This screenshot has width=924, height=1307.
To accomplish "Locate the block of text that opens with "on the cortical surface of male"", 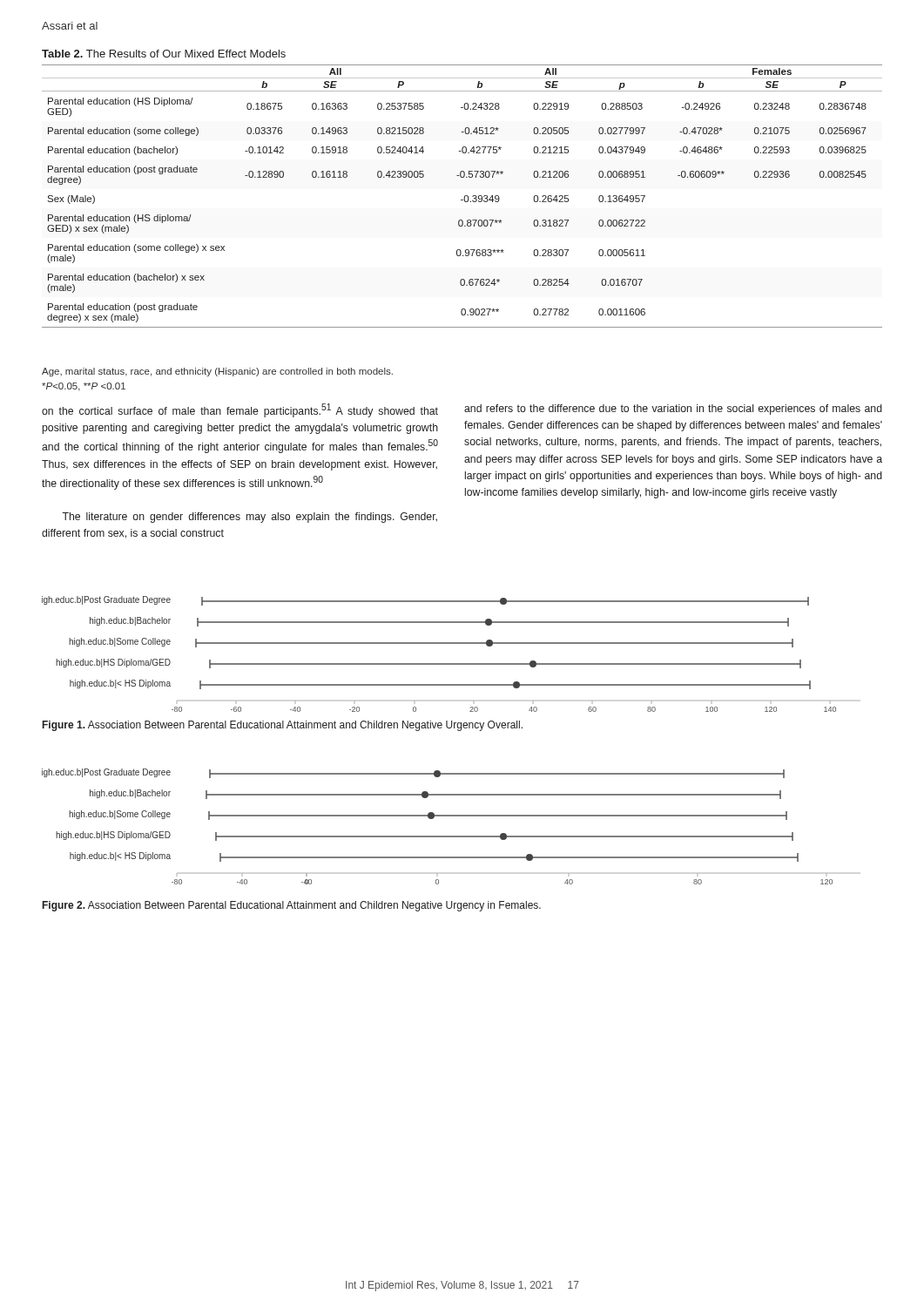I will pos(240,471).
